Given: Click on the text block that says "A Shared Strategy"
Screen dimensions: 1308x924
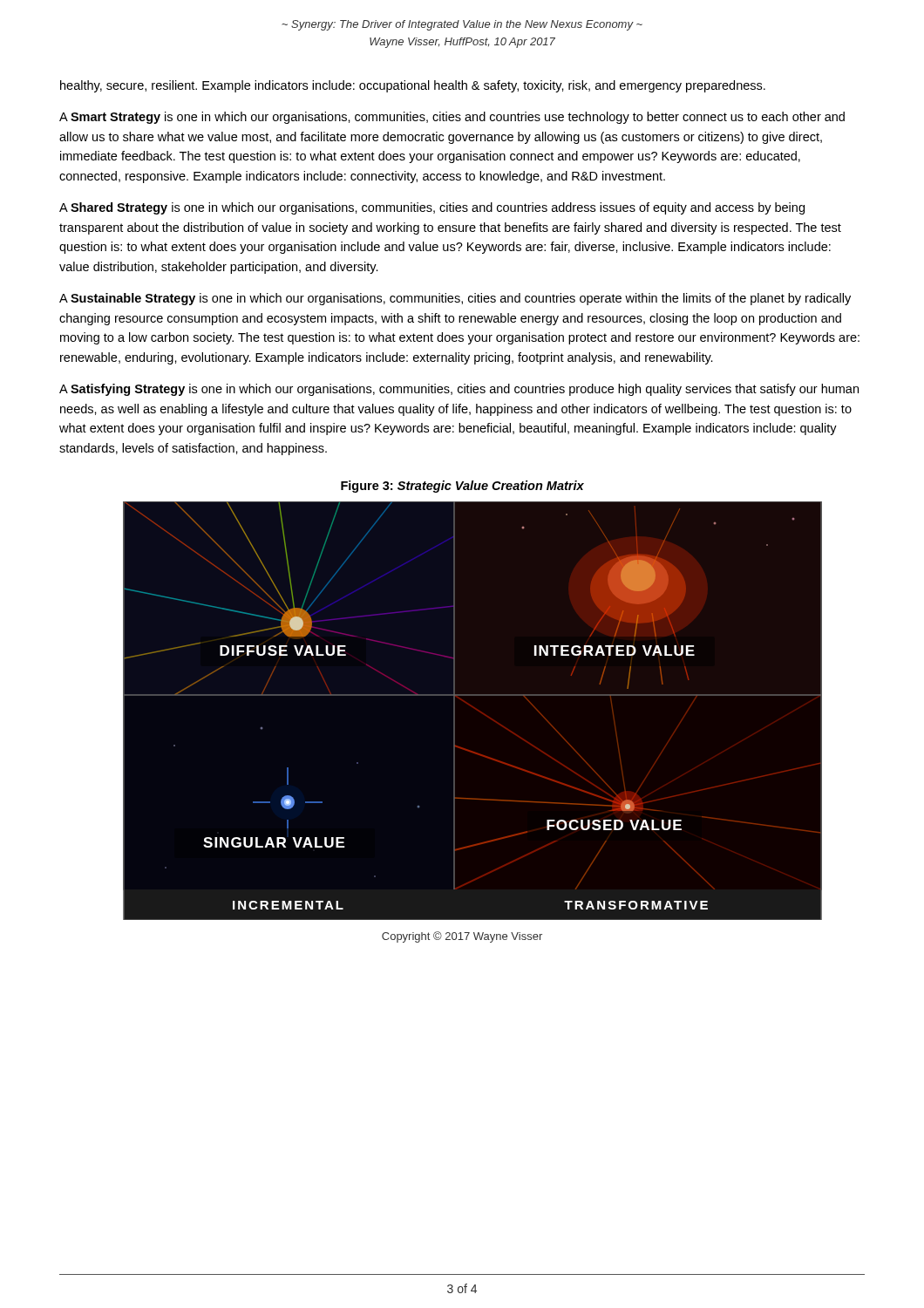Looking at the screenshot, I should (450, 237).
